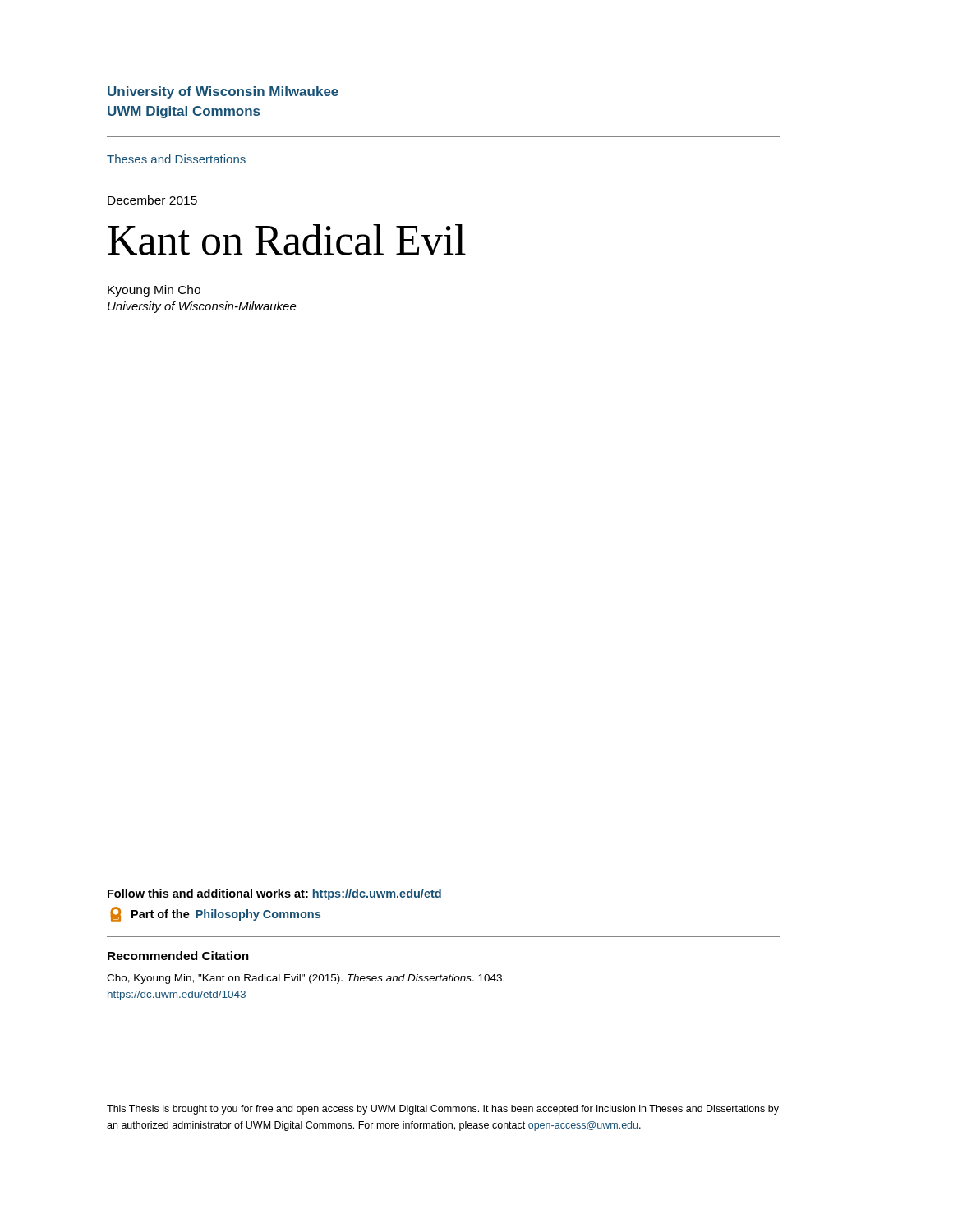The width and height of the screenshot is (953, 1232).
Task: Where is the passage that starts "Kyoung Min Cho"?
Action: pos(154,291)
